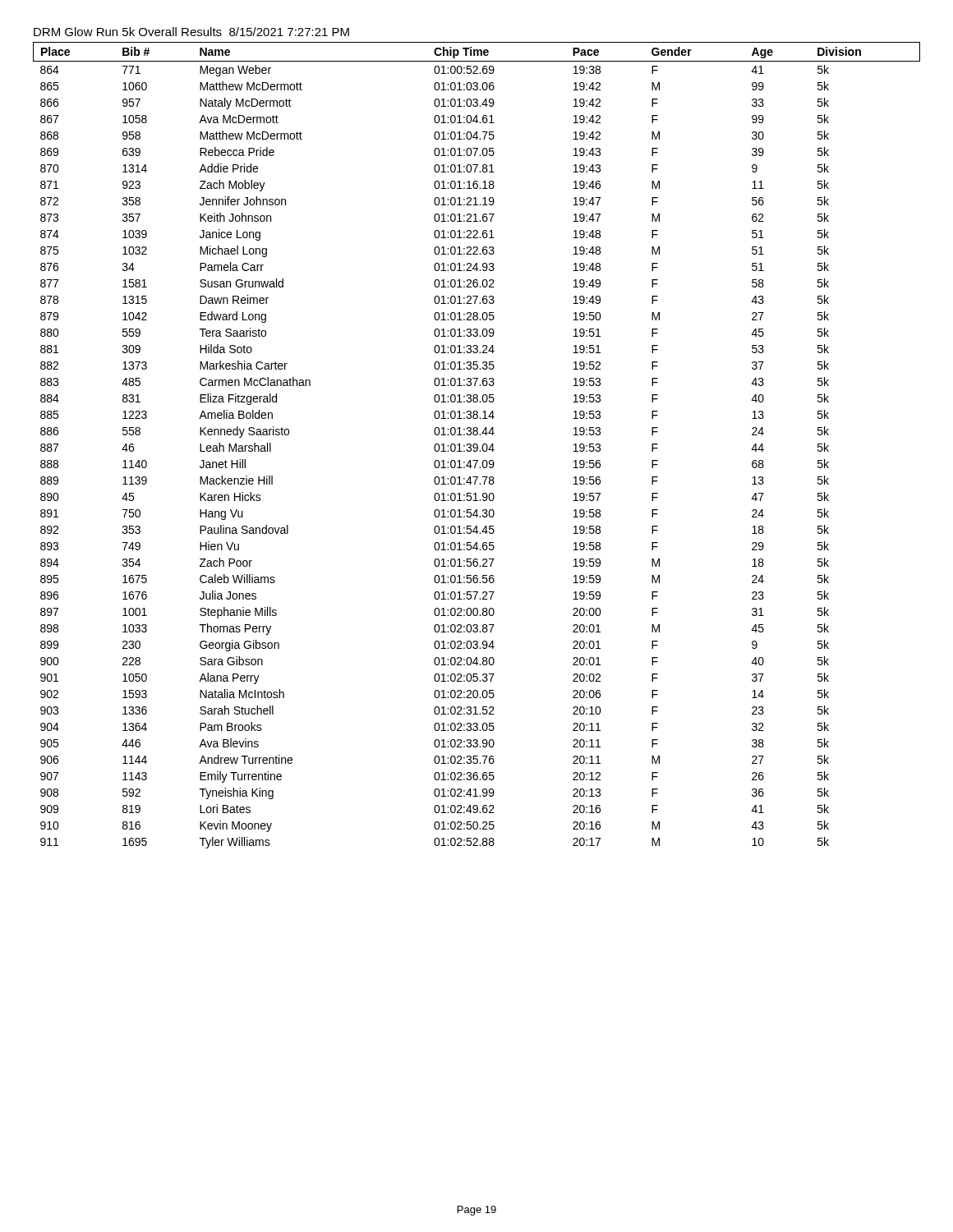This screenshot has width=953, height=1232.
Task: Click on the table containing "Lori Bates"
Action: click(x=476, y=446)
